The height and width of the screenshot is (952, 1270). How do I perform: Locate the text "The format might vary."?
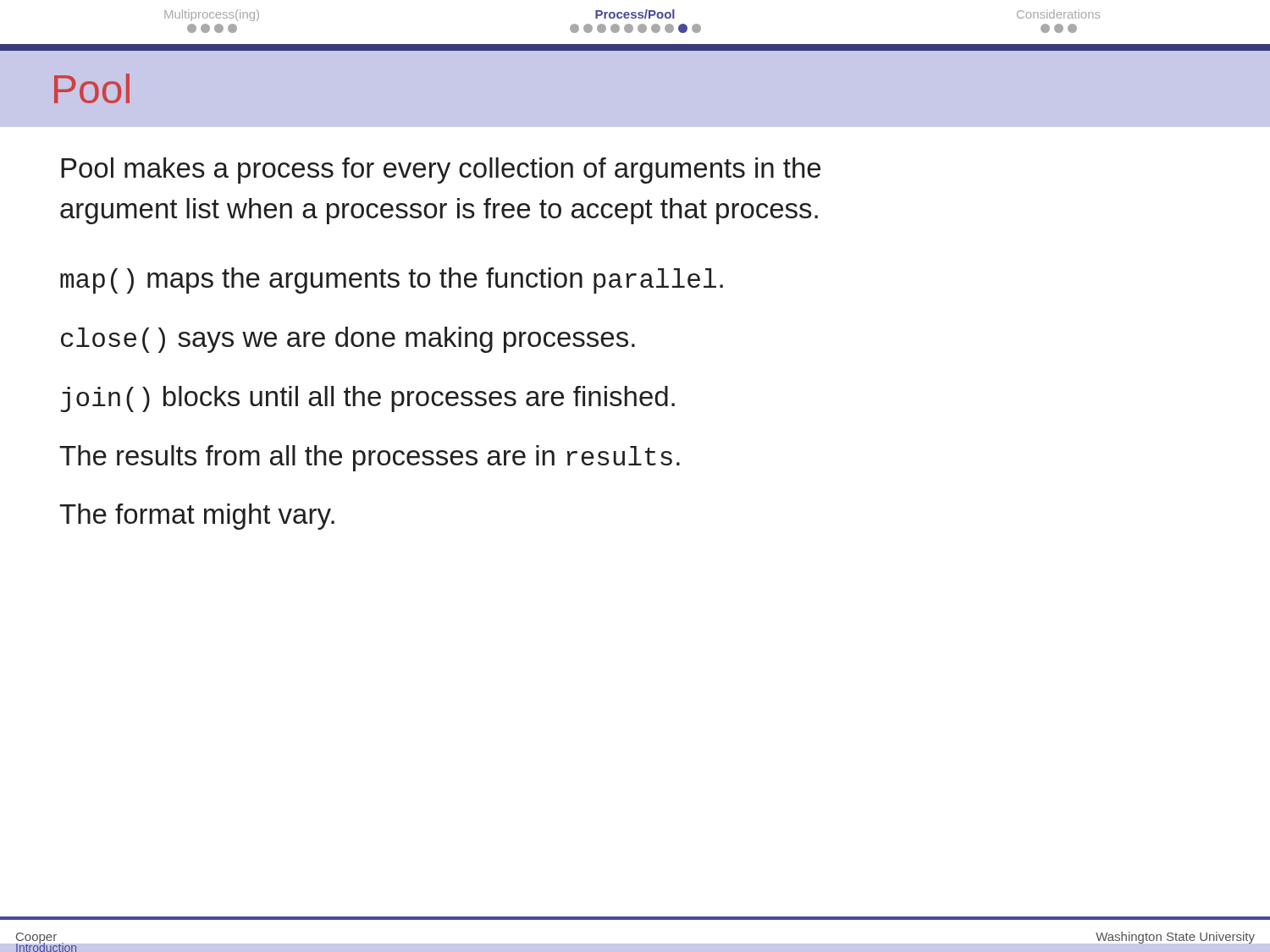click(x=198, y=514)
